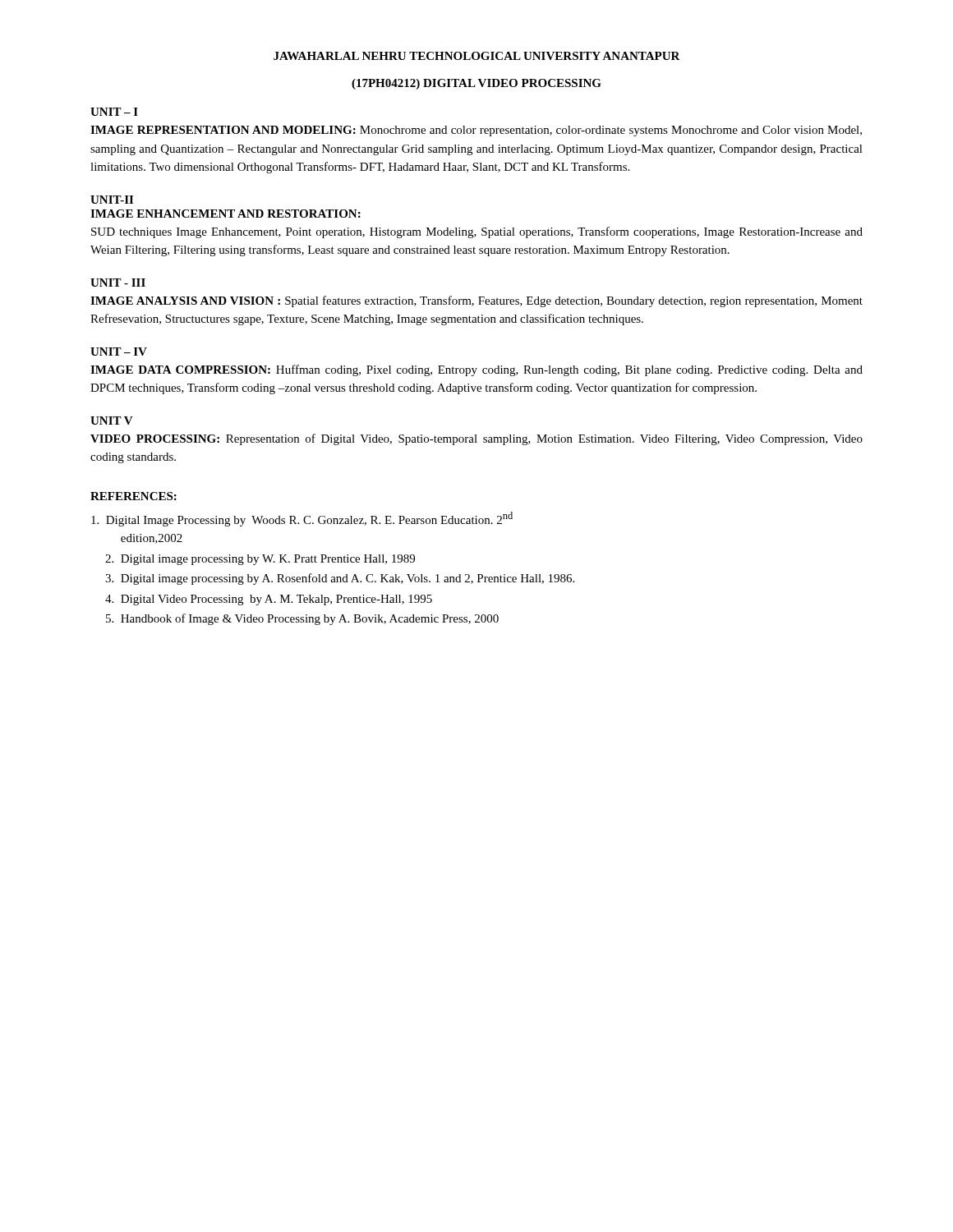The width and height of the screenshot is (953, 1232).
Task: Locate the text starting "2. Digital image processing by W."
Action: click(x=260, y=558)
